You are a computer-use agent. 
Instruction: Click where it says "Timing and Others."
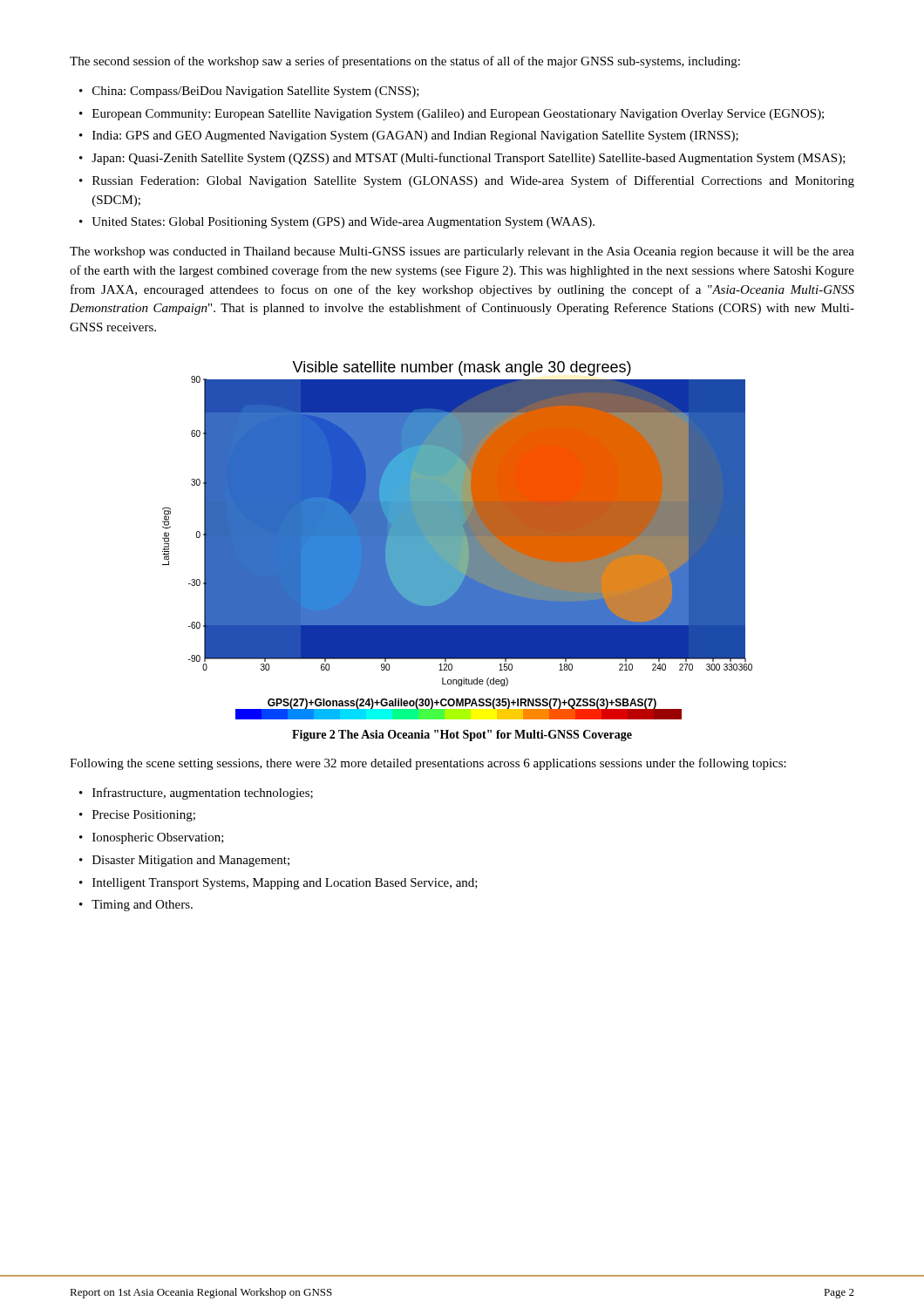tap(143, 904)
